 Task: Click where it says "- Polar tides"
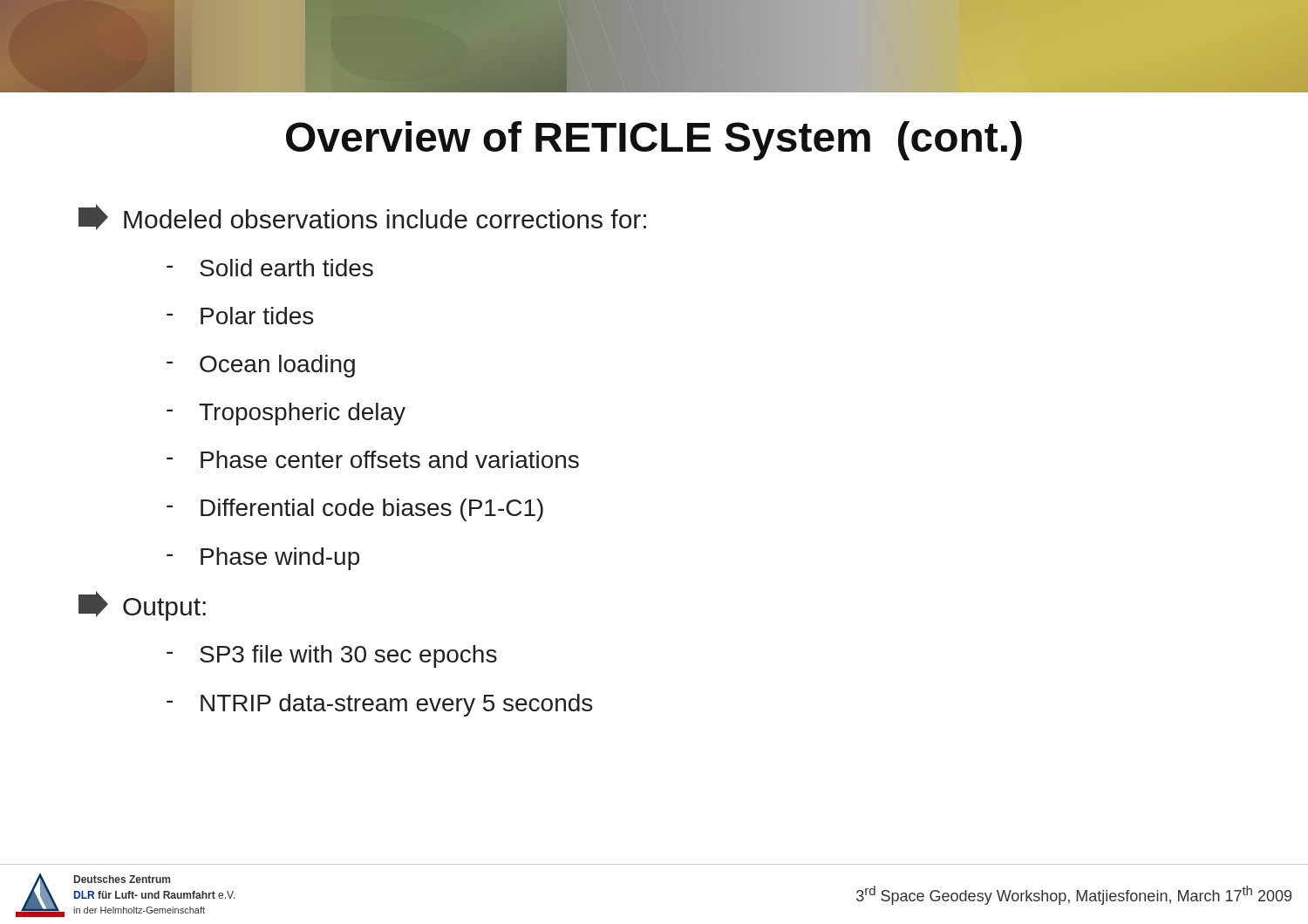(240, 316)
